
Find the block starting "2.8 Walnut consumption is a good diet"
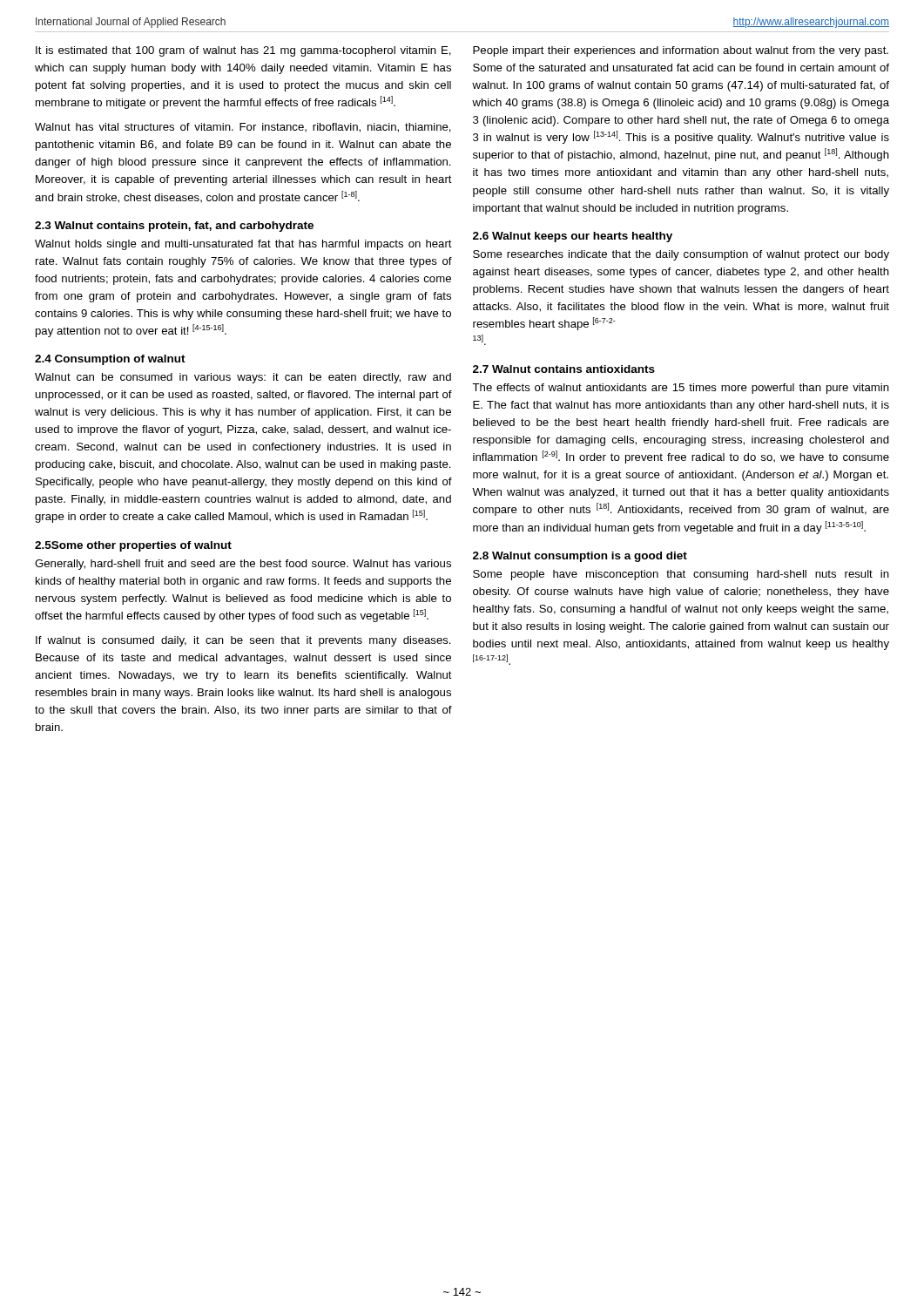(580, 555)
